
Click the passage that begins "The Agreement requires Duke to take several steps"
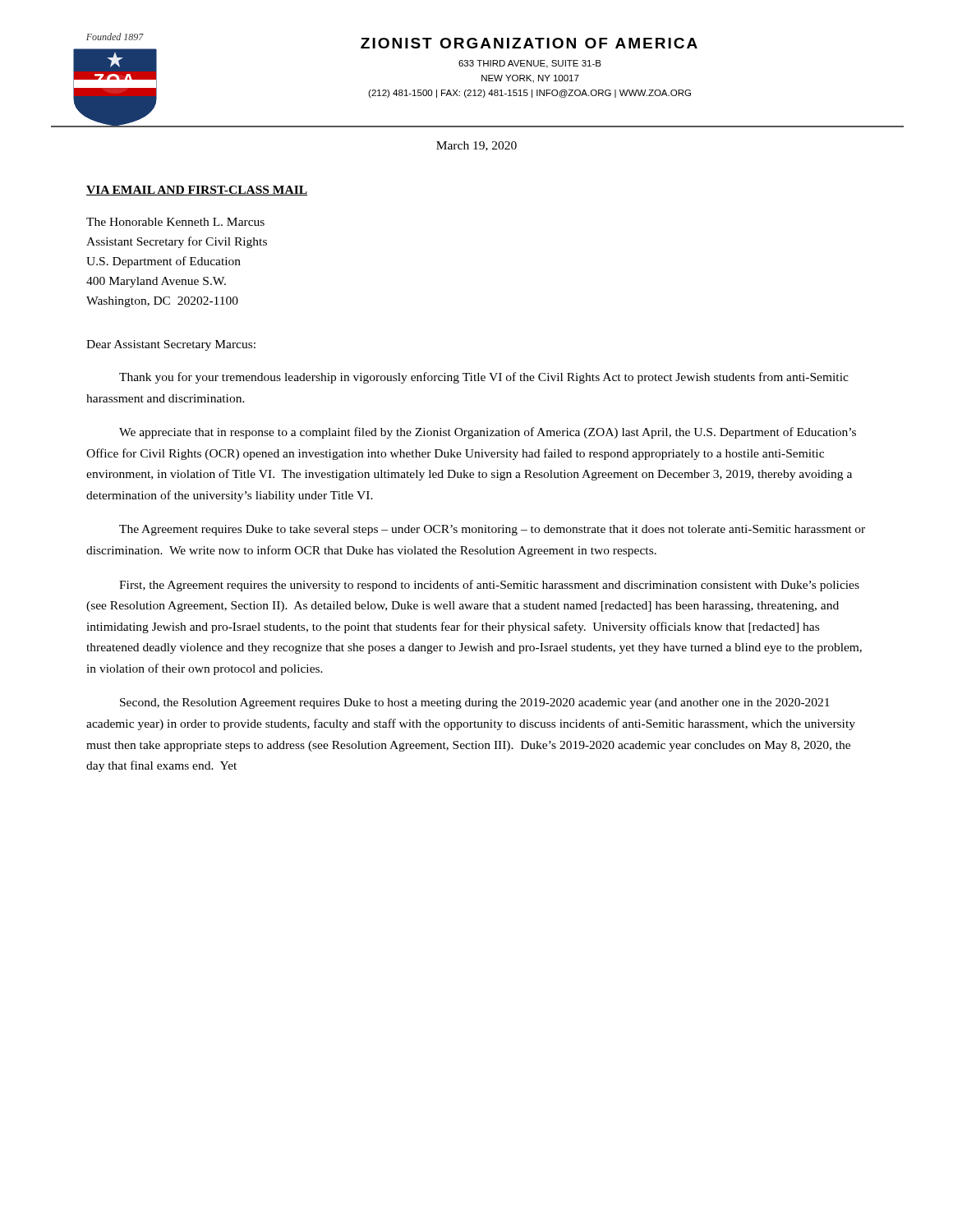click(476, 539)
